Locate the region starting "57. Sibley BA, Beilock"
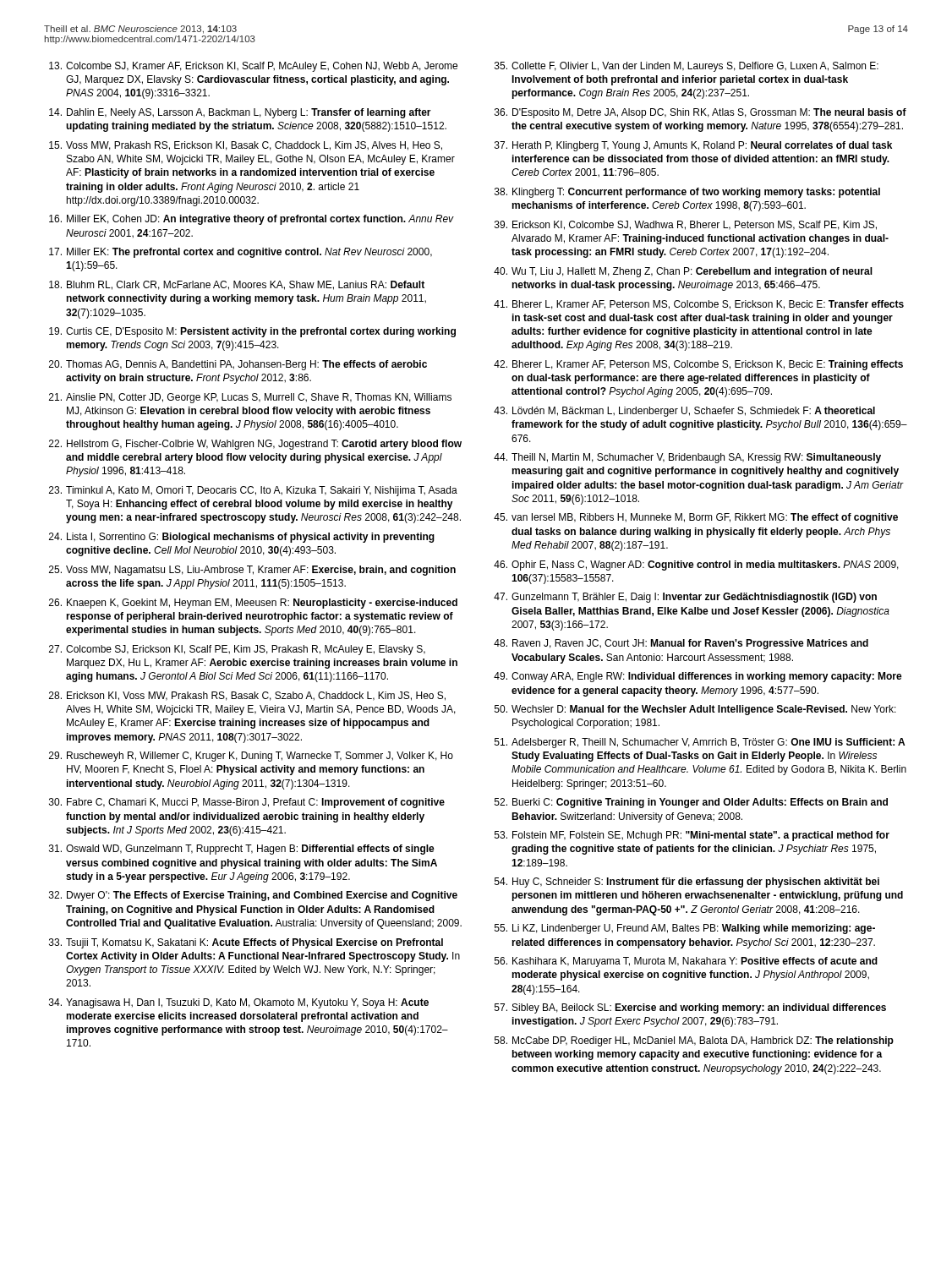The image size is (952, 1268). click(699, 1015)
